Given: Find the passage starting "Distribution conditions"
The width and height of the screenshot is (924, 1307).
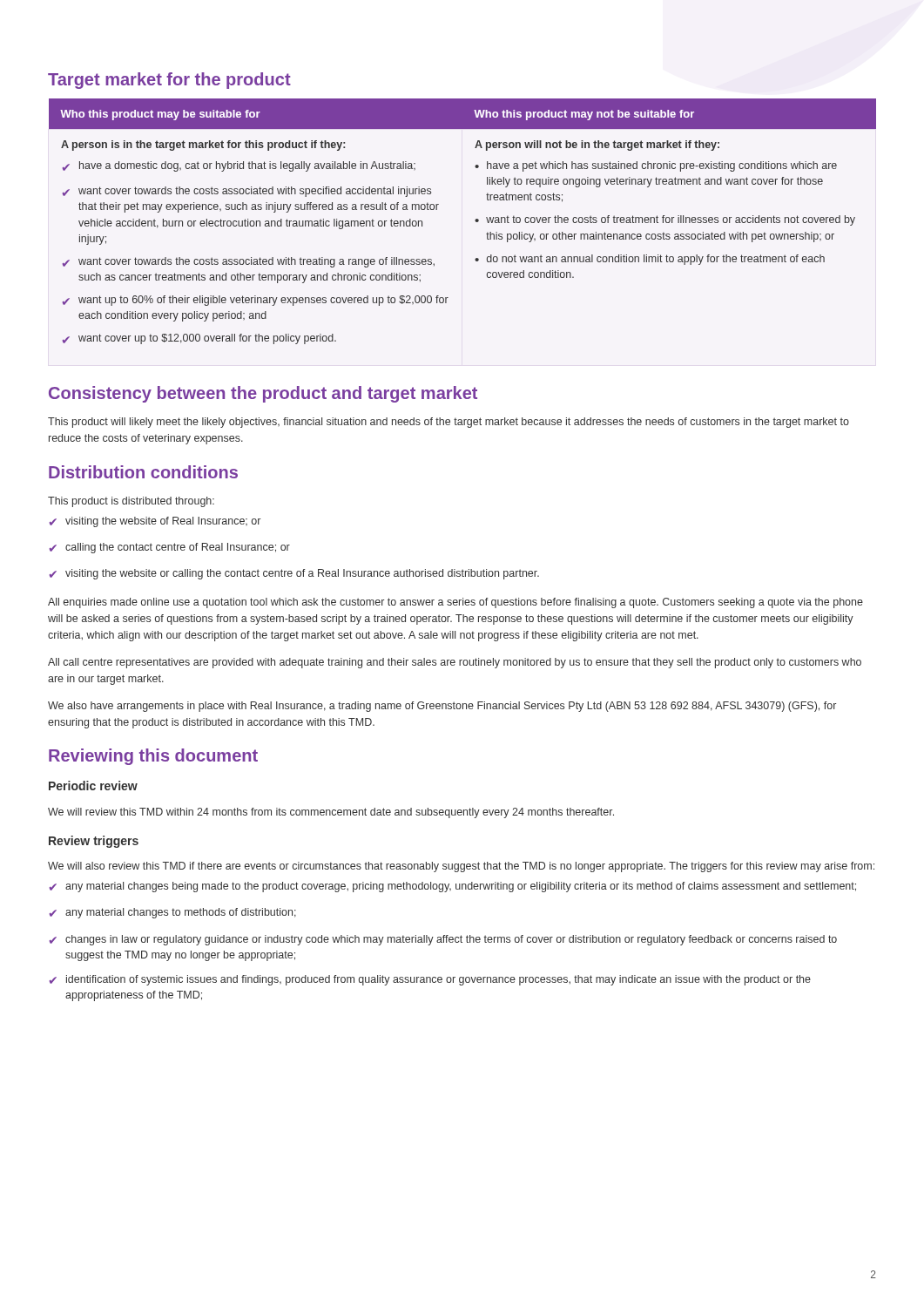Looking at the screenshot, I should 143,472.
